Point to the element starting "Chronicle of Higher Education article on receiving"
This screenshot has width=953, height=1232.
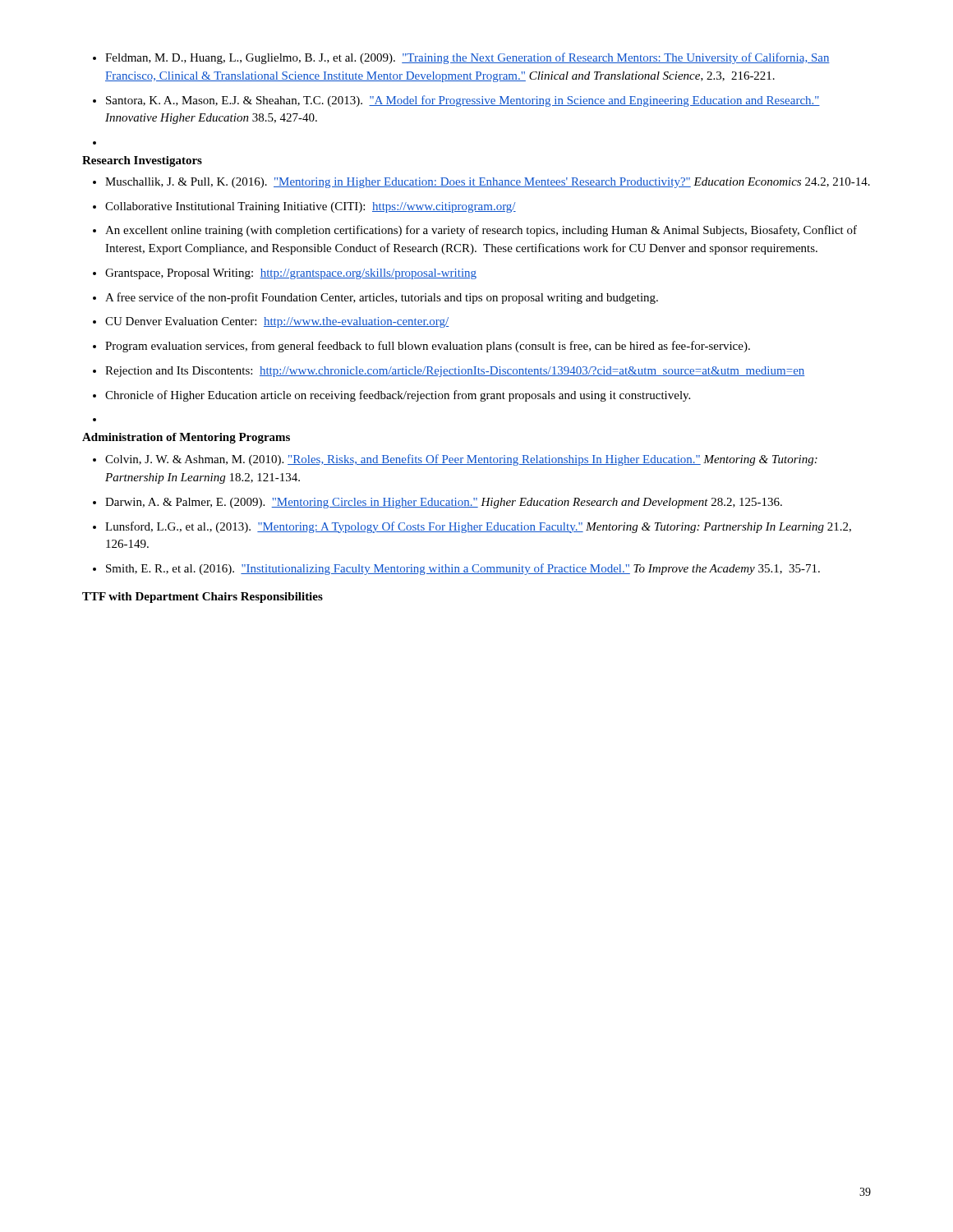398,395
